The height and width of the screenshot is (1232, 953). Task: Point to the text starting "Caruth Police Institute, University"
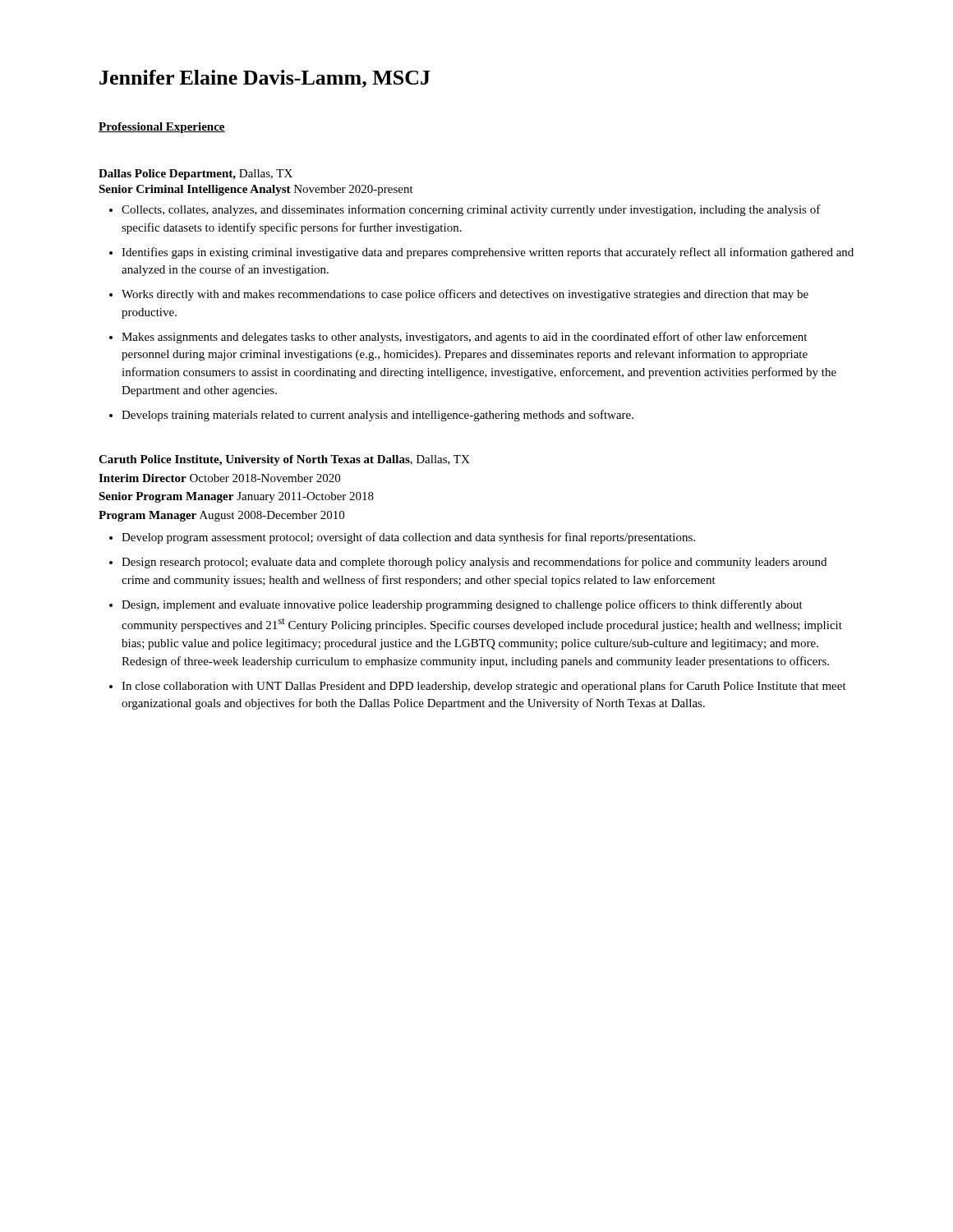[x=284, y=460]
